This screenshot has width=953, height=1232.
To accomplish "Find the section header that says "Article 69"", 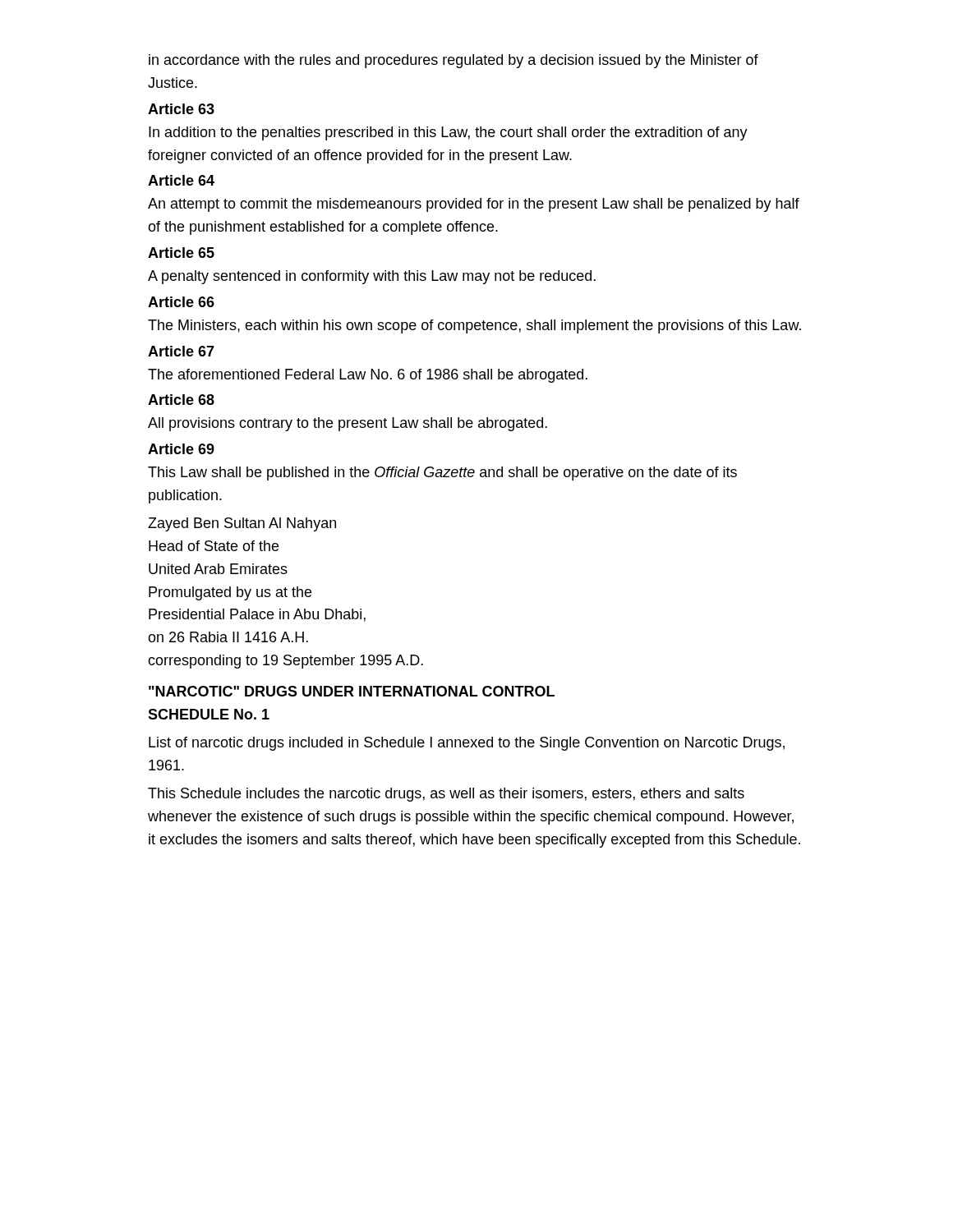I will (x=181, y=449).
